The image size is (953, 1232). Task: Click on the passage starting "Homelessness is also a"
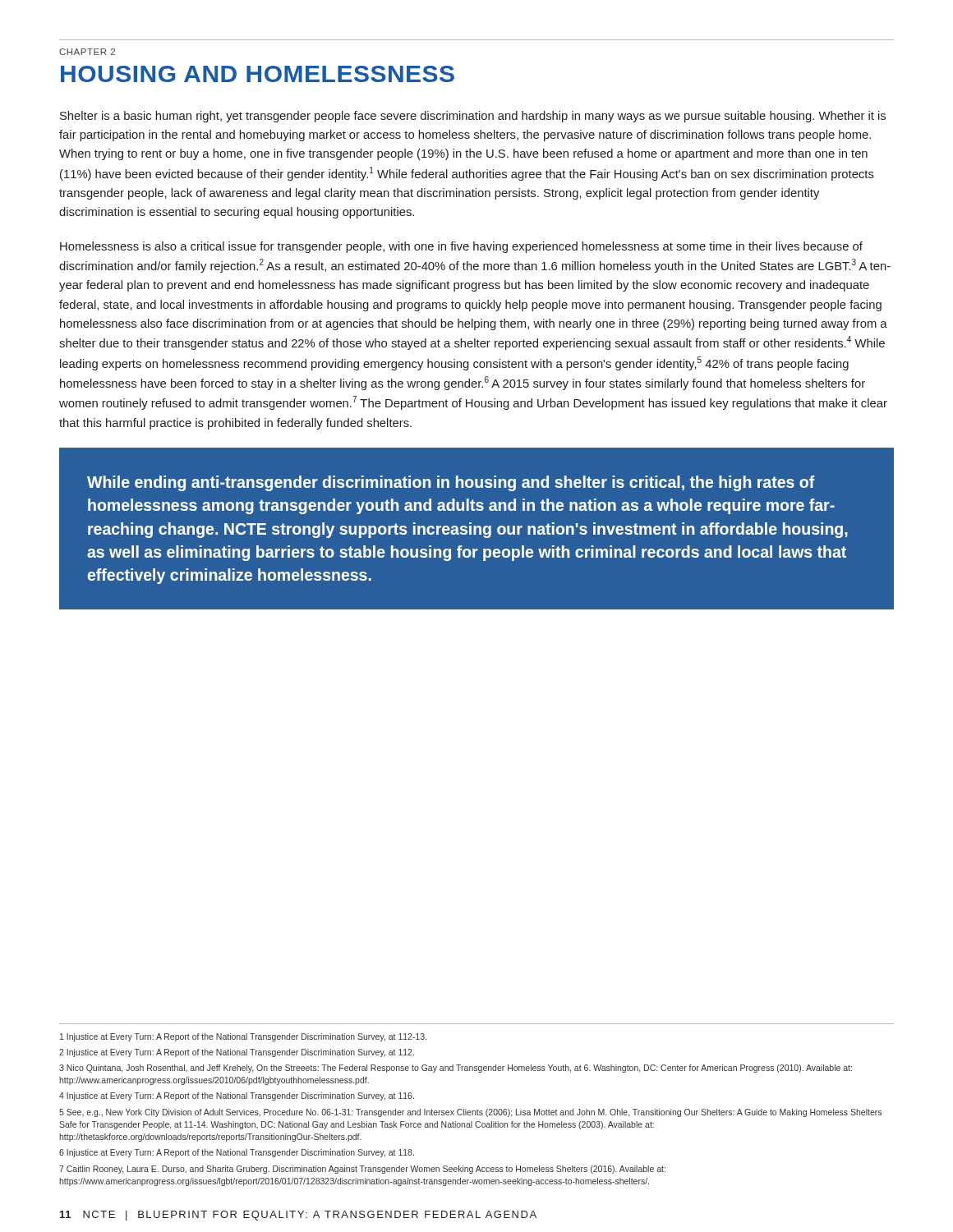[475, 334]
